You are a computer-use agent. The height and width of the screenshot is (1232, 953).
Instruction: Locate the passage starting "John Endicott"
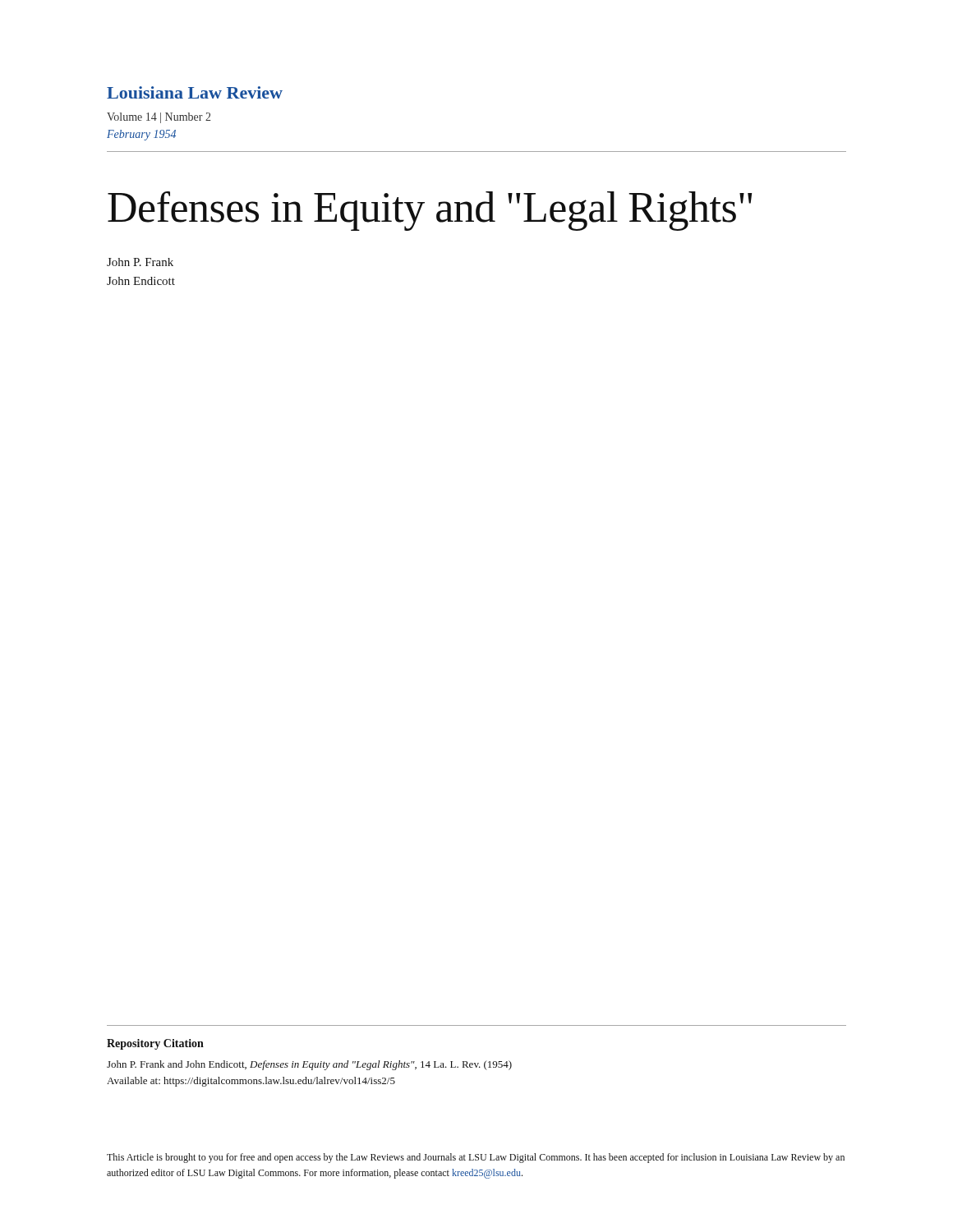pos(141,281)
